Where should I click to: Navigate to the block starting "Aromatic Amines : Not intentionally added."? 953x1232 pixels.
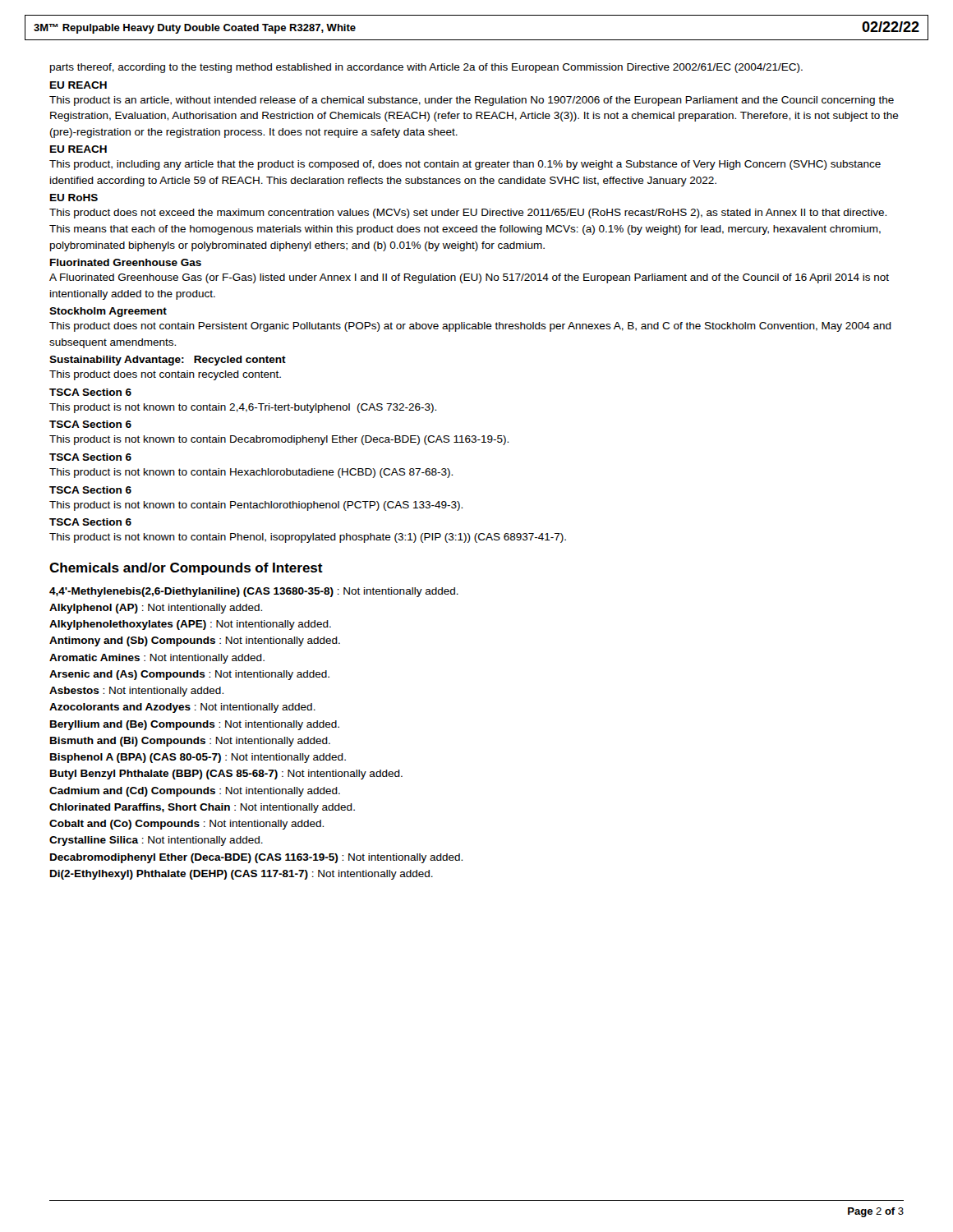click(157, 657)
